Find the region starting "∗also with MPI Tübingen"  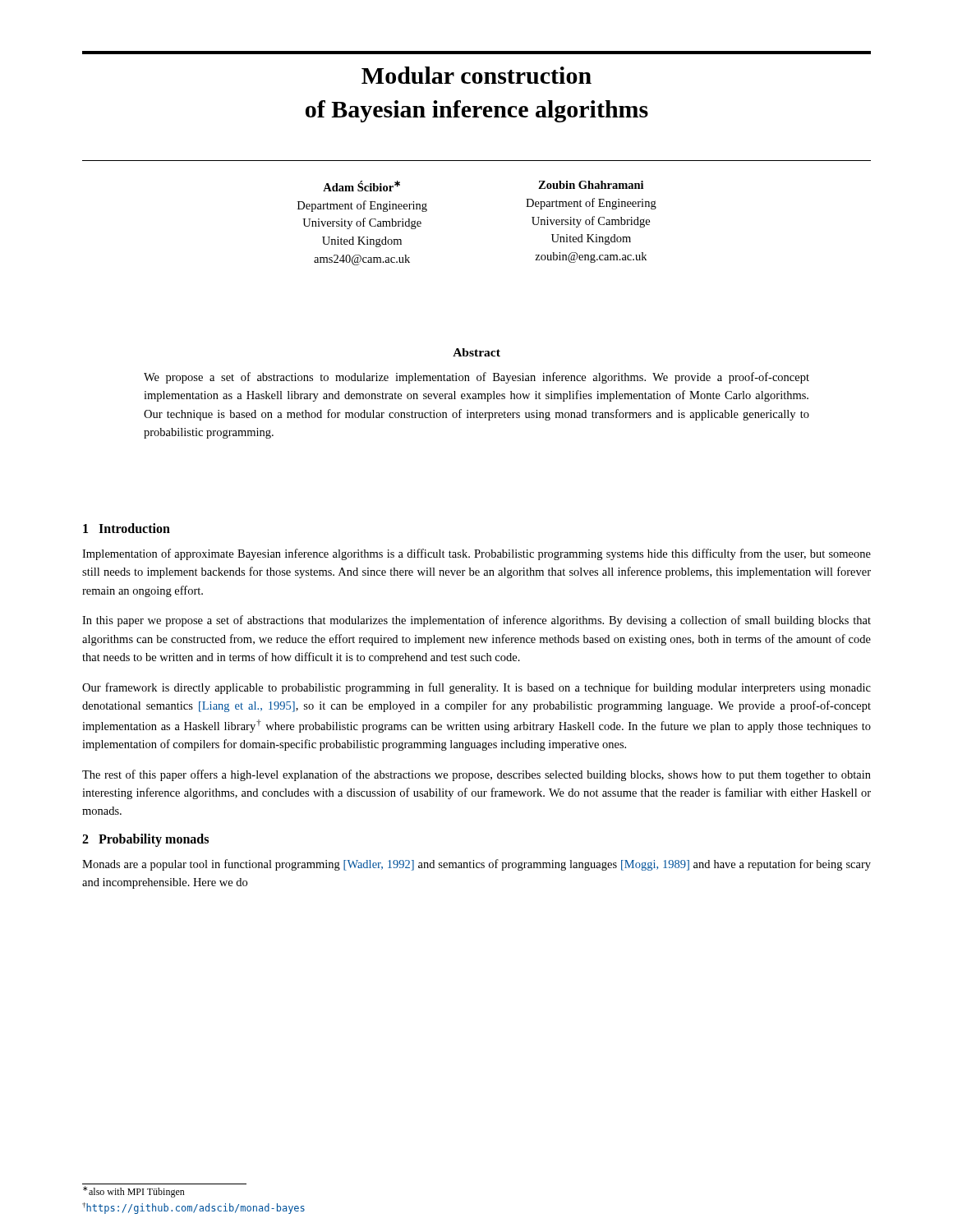tap(133, 1191)
